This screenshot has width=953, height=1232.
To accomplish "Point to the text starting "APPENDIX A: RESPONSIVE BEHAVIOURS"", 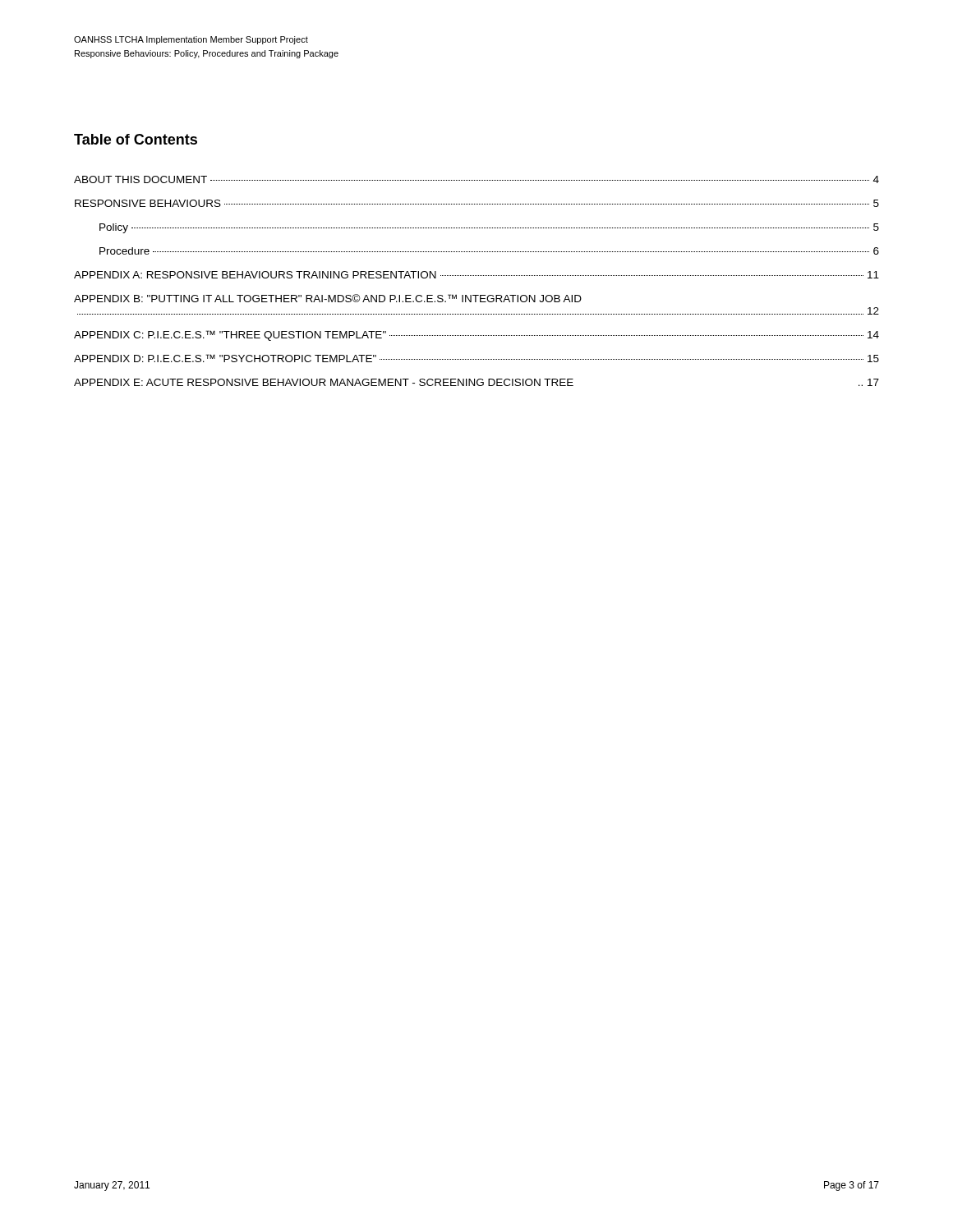I will point(476,275).
